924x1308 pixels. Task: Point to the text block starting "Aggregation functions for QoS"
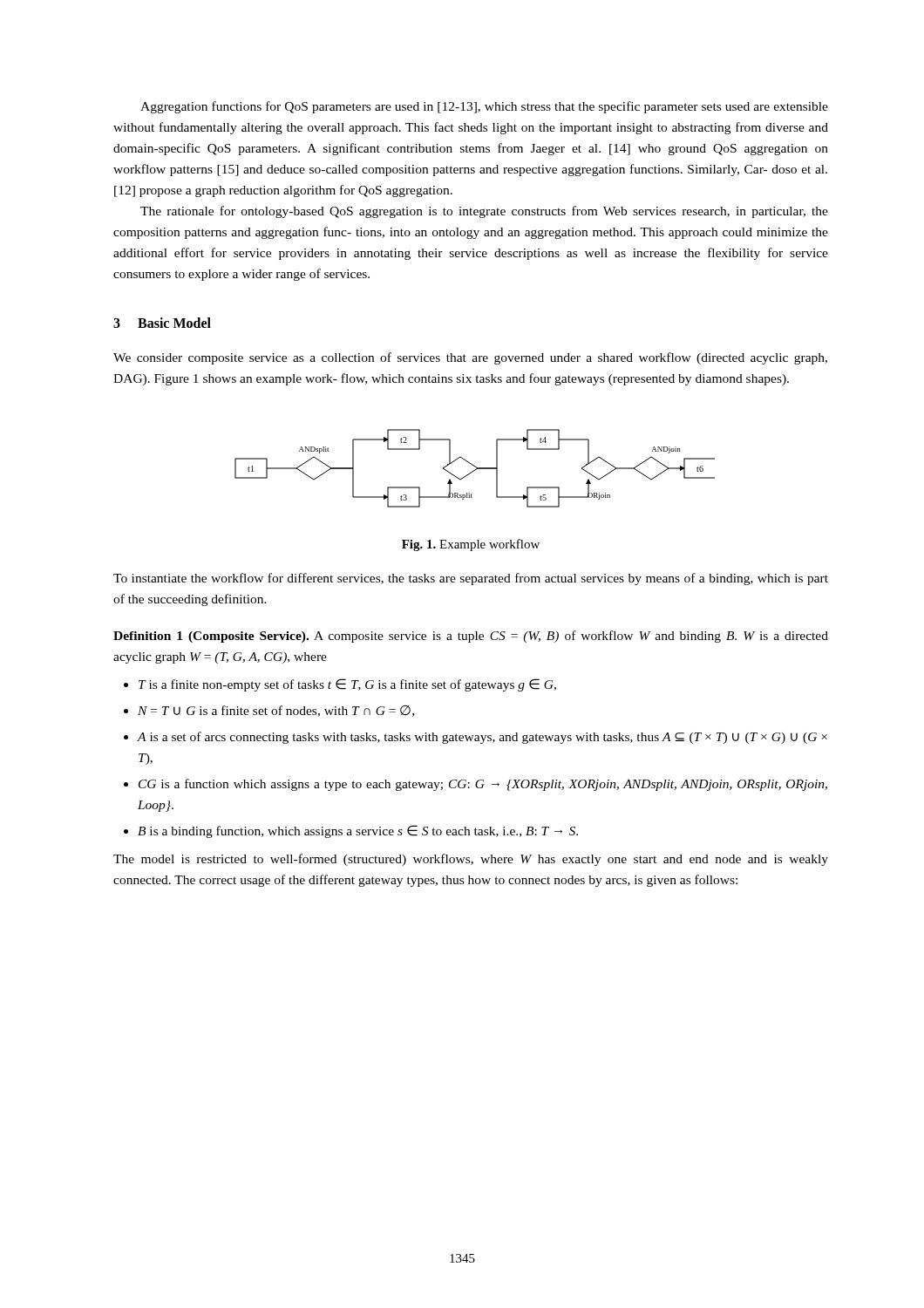coord(471,148)
